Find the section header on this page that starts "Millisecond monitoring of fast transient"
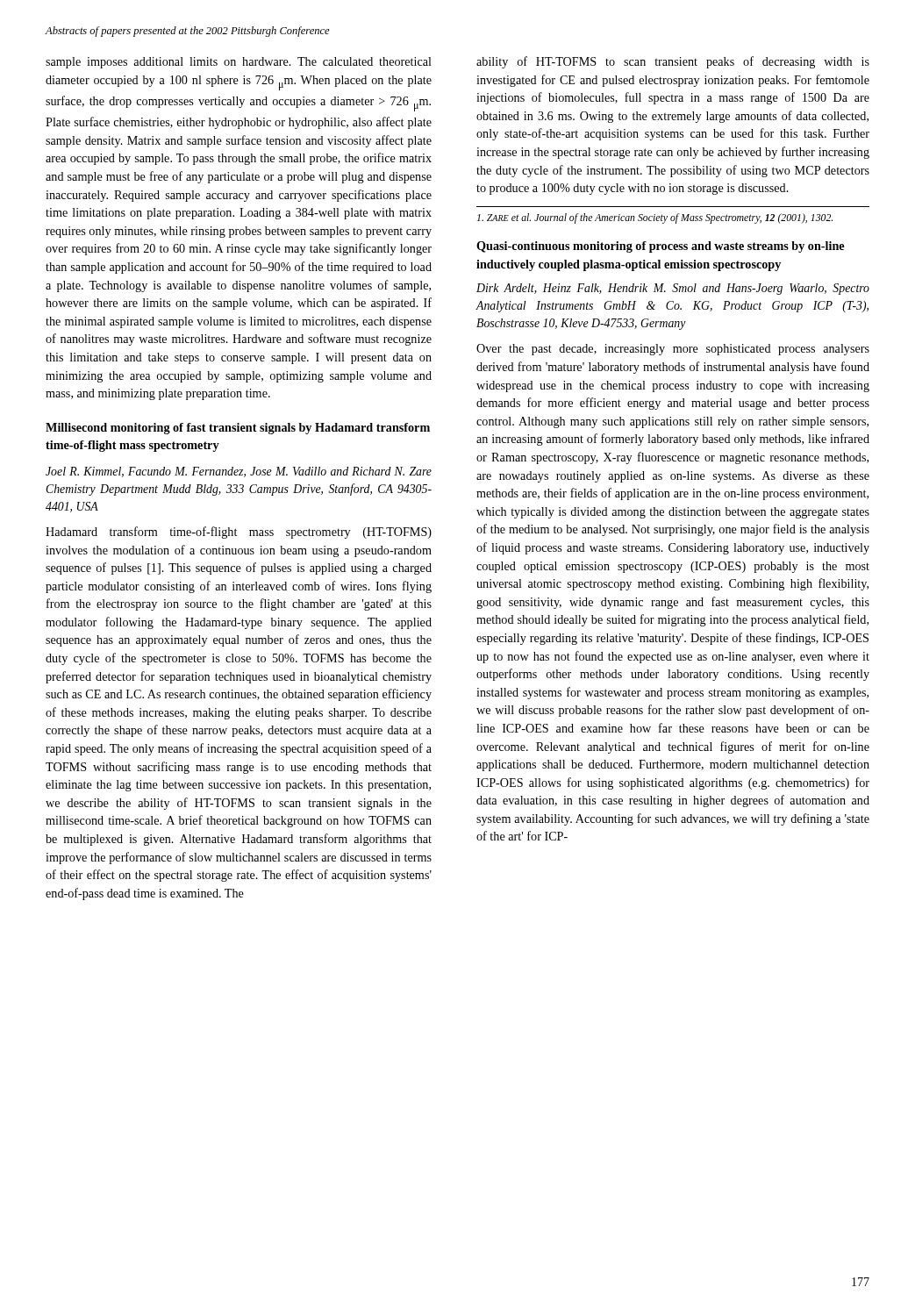Viewport: 915px width, 1316px height. tap(238, 436)
